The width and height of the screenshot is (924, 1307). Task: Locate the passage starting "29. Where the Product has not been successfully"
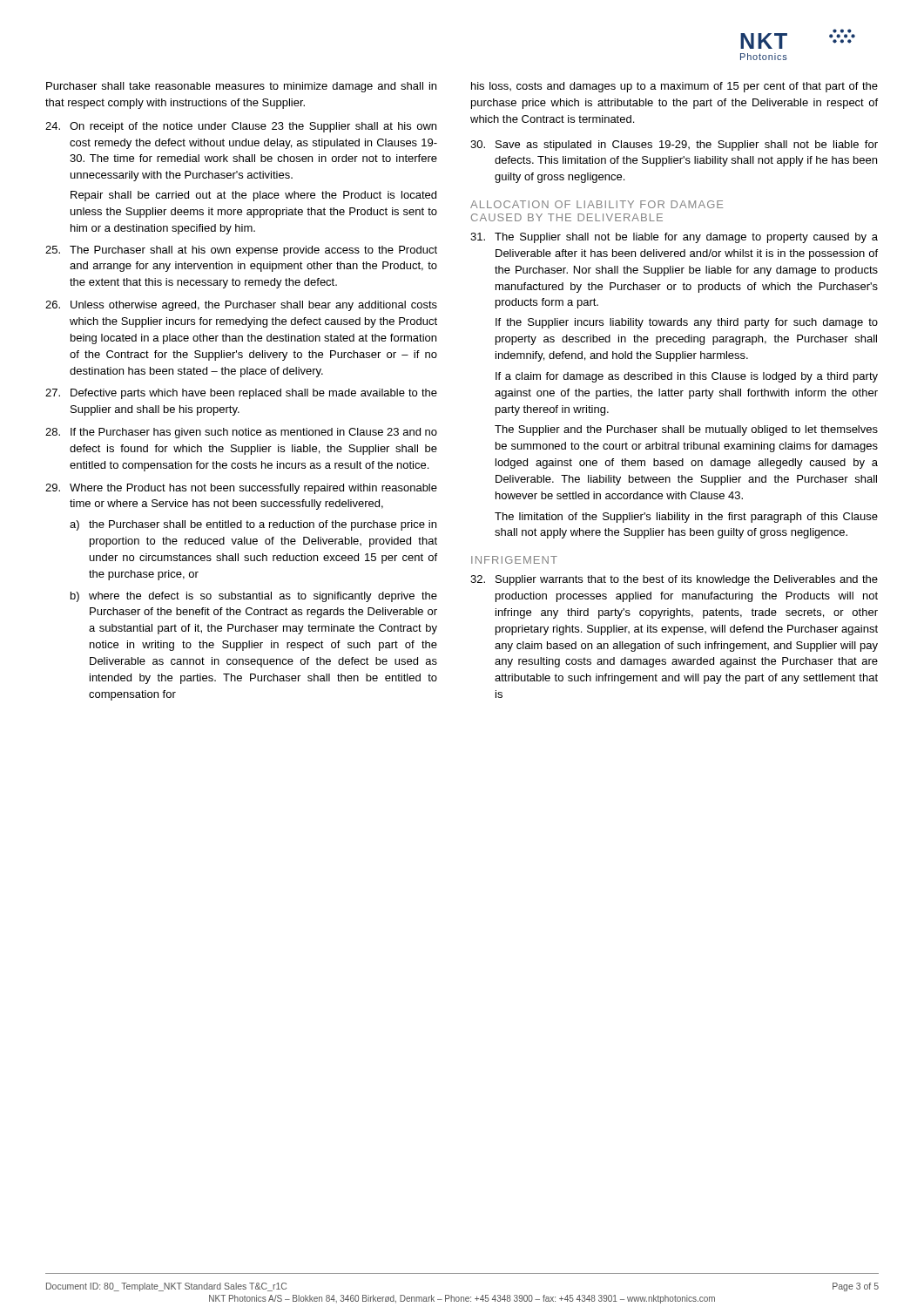(241, 591)
